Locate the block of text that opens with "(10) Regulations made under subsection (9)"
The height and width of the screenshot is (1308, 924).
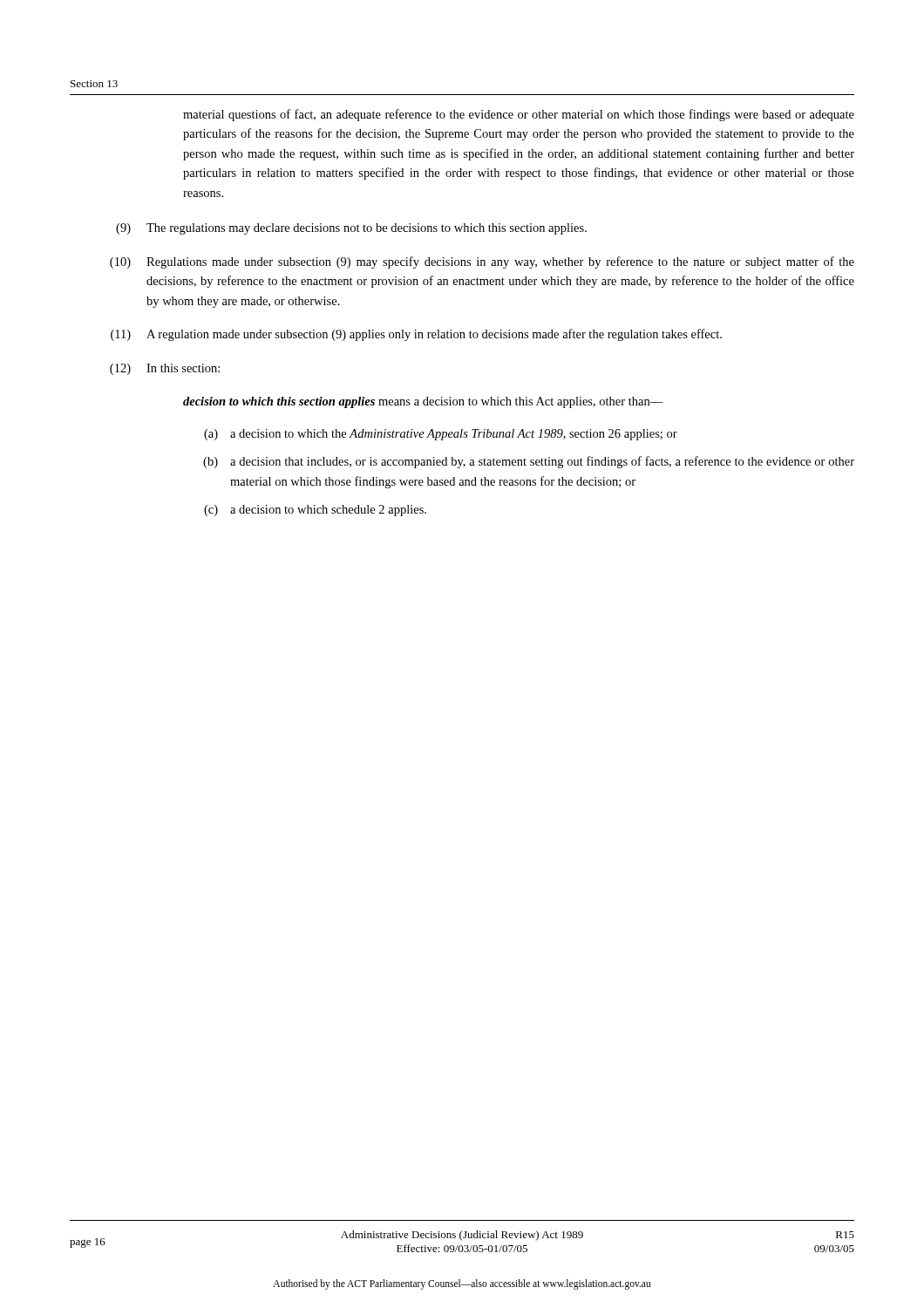pos(462,281)
